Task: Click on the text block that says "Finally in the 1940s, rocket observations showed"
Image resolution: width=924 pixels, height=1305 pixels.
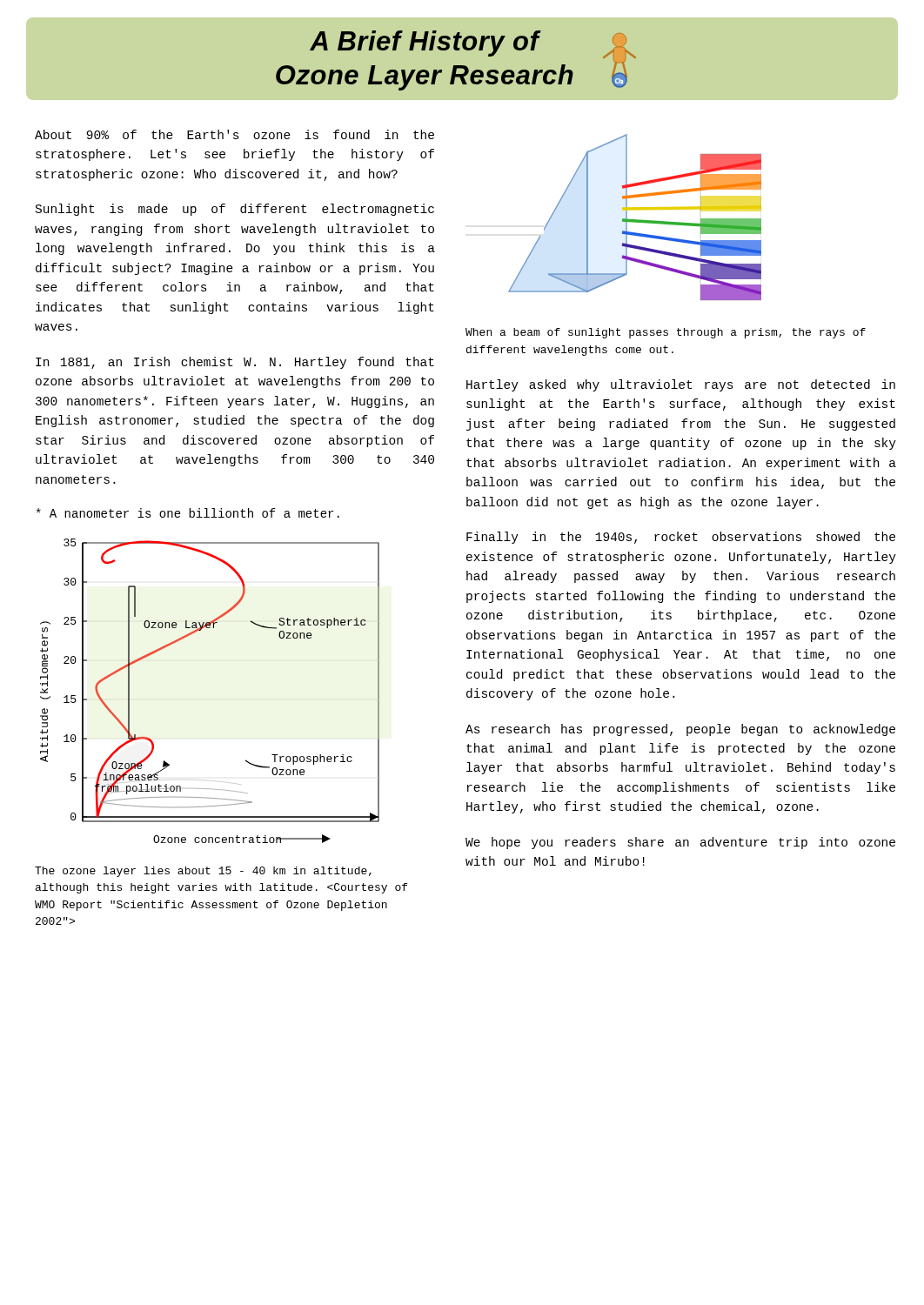Action: tap(681, 616)
